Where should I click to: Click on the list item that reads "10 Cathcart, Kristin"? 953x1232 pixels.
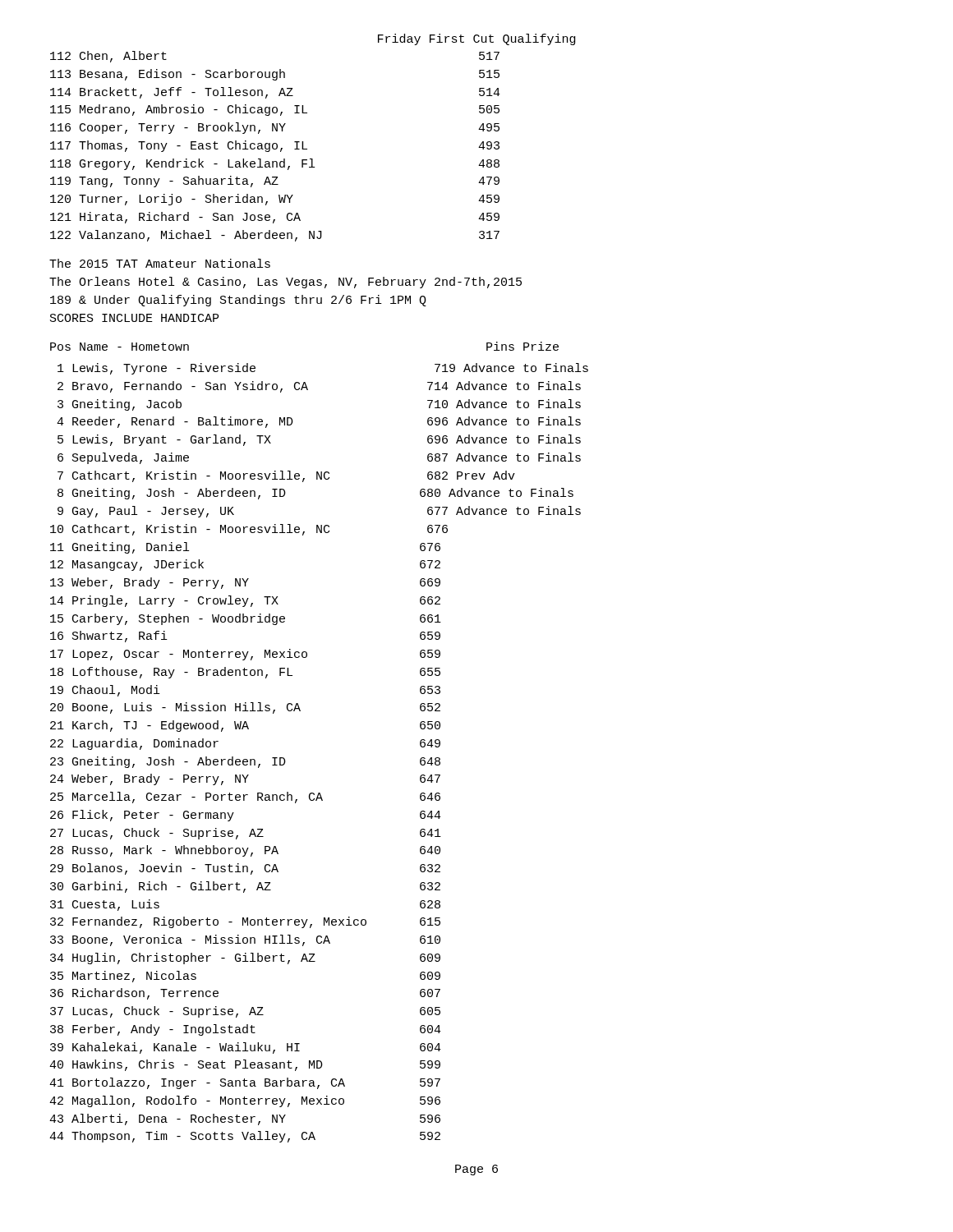pyautogui.click(x=249, y=530)
